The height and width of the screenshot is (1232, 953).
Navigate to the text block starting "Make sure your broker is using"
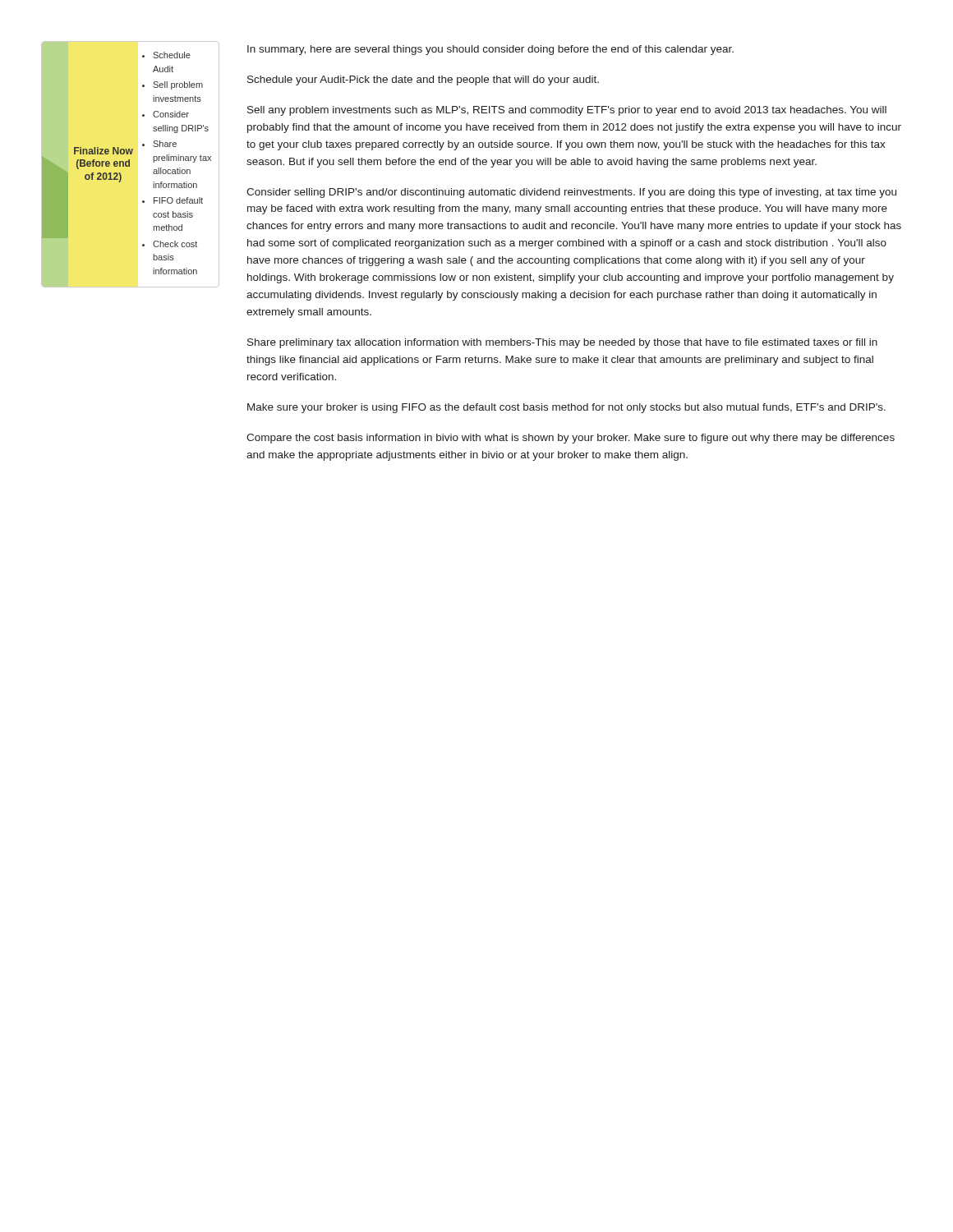coord(575,407)
